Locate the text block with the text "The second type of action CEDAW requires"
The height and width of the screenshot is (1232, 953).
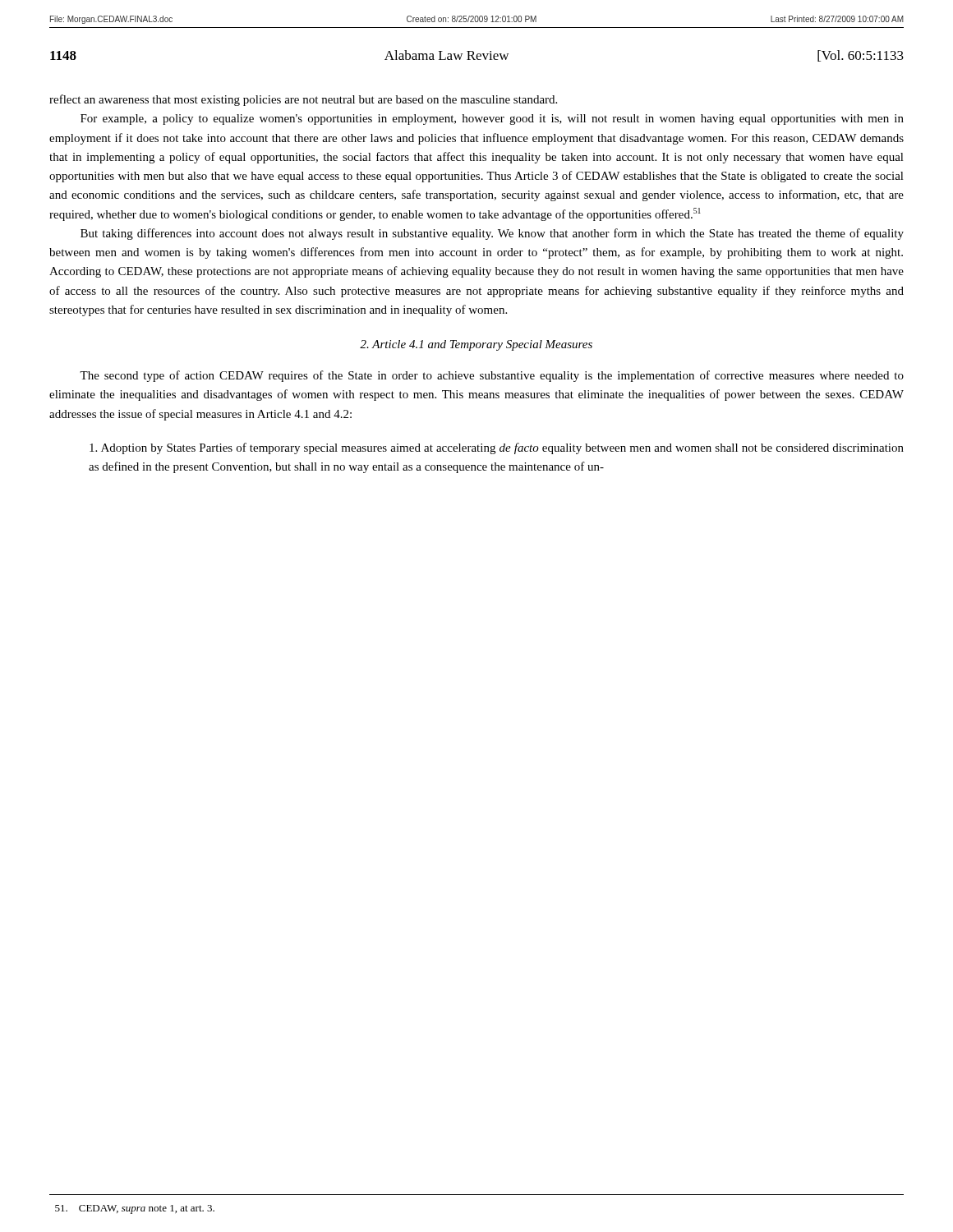476,395
